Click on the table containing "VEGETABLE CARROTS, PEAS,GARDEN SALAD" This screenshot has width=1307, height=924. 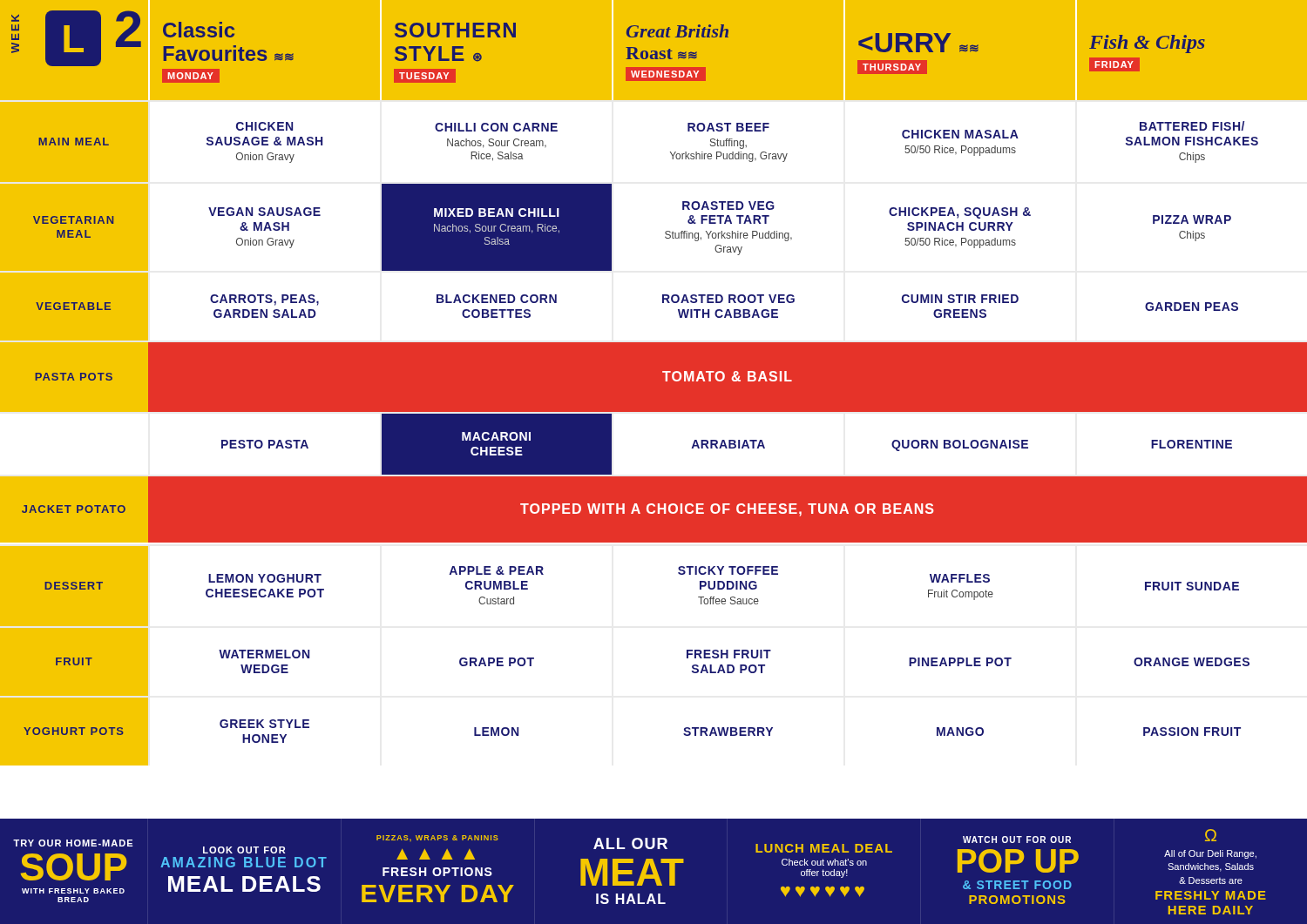[x=654, y=306]
